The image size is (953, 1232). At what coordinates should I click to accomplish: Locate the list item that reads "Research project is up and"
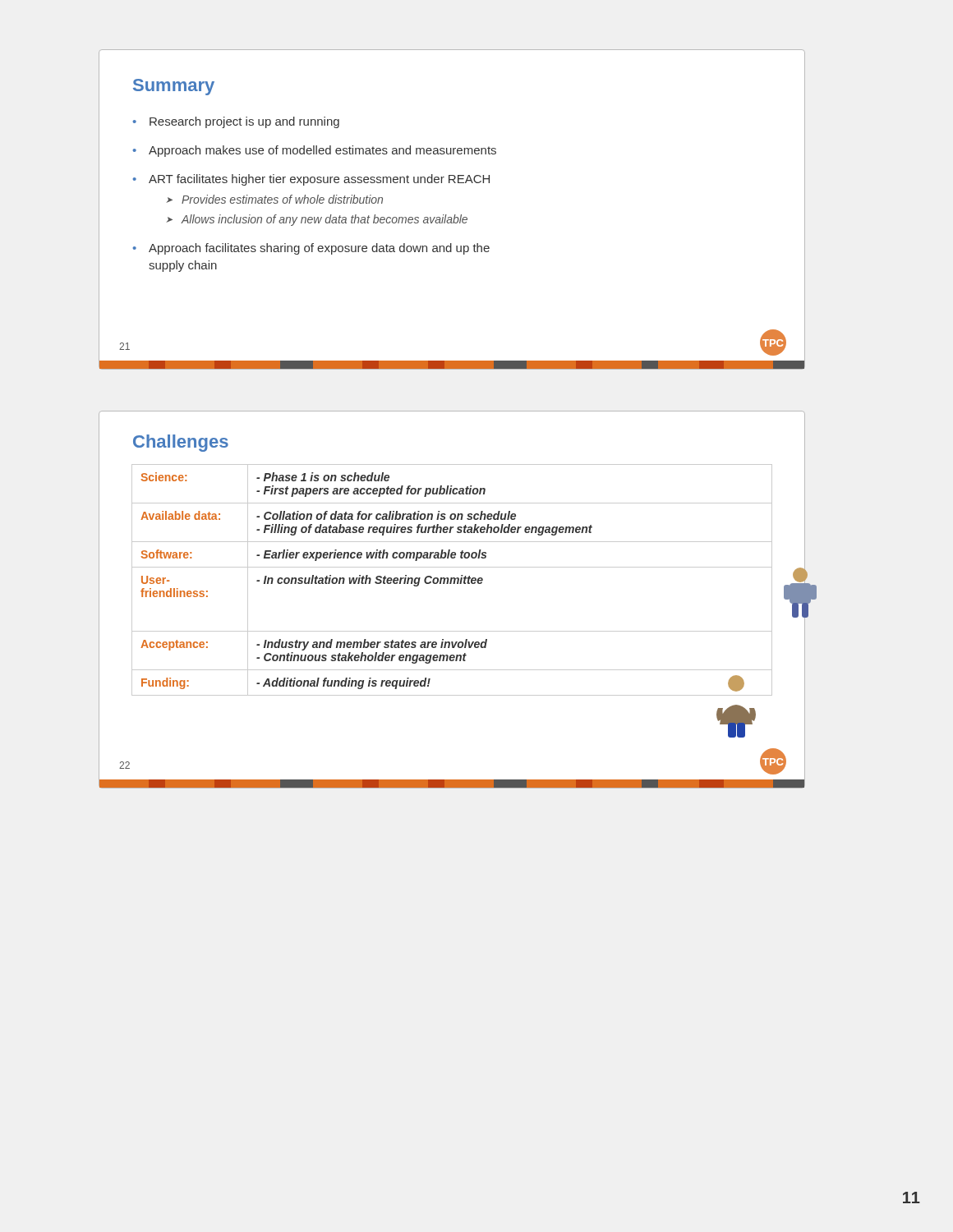coord(244,121)
